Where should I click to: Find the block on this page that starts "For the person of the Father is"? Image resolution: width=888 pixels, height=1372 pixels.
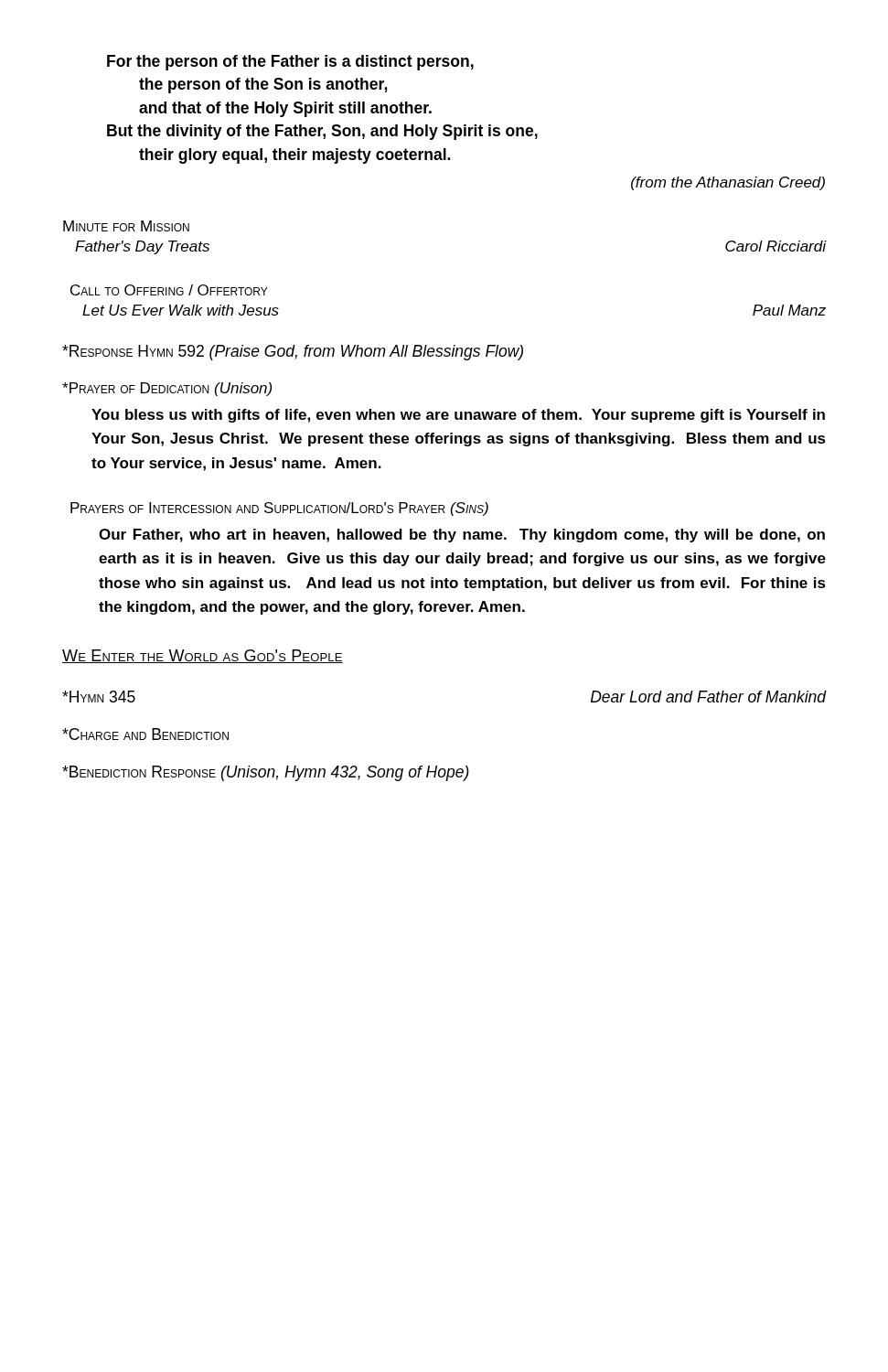[290, 63]
